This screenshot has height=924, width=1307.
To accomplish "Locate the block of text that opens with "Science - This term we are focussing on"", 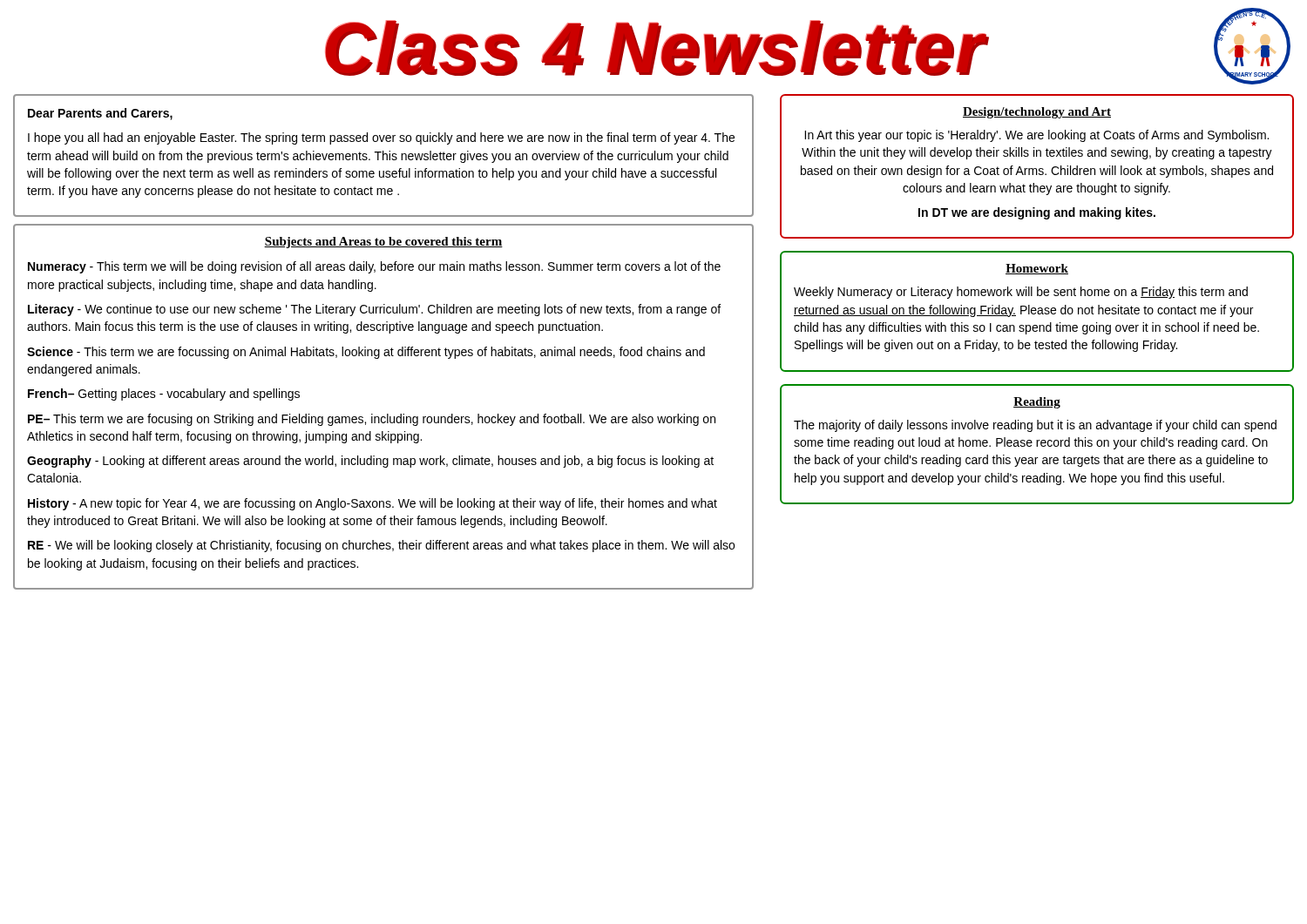I will click(383, 360).
